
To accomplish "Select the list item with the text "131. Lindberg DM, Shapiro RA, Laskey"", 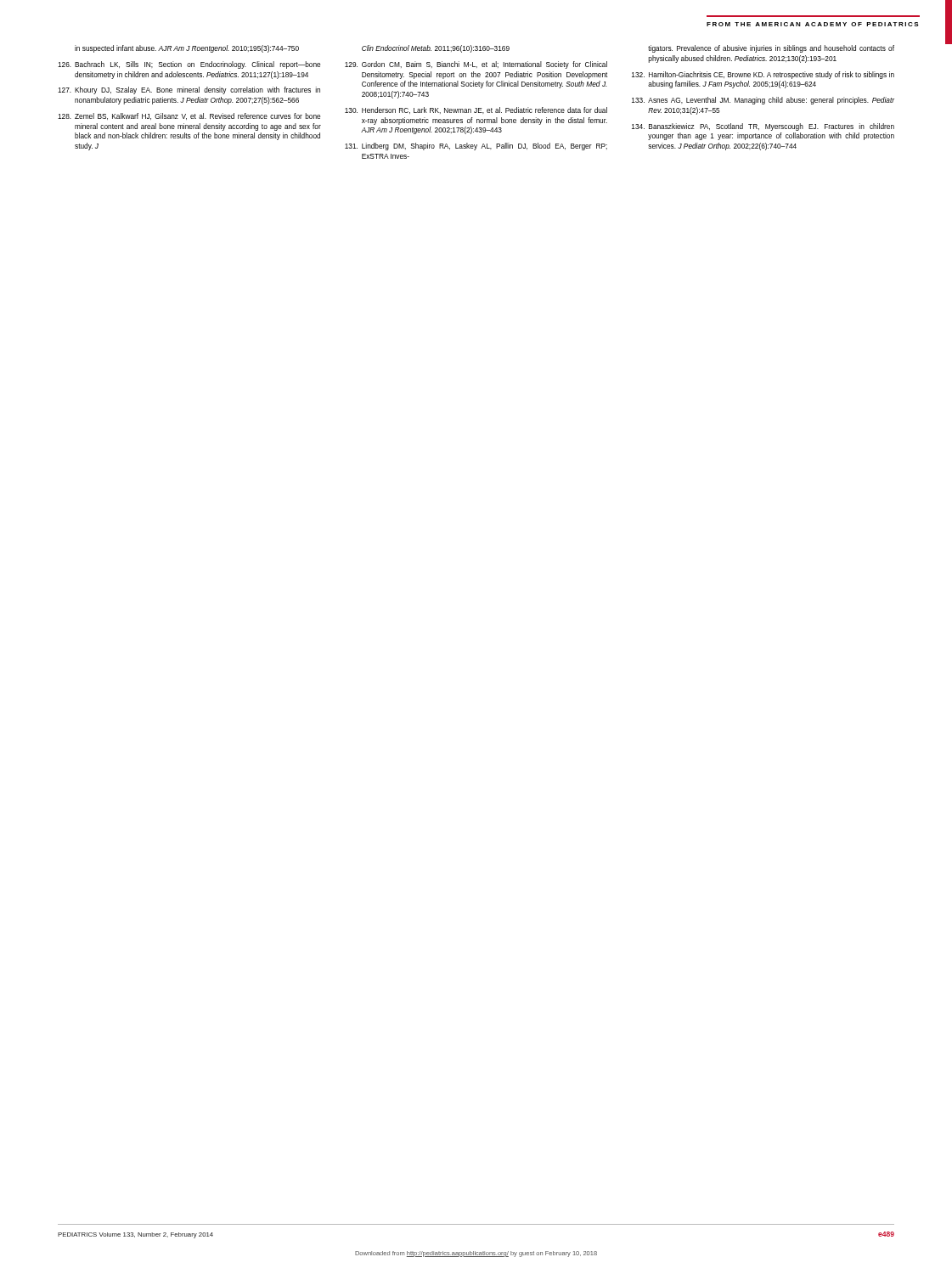I will click(x=476, y=152).
